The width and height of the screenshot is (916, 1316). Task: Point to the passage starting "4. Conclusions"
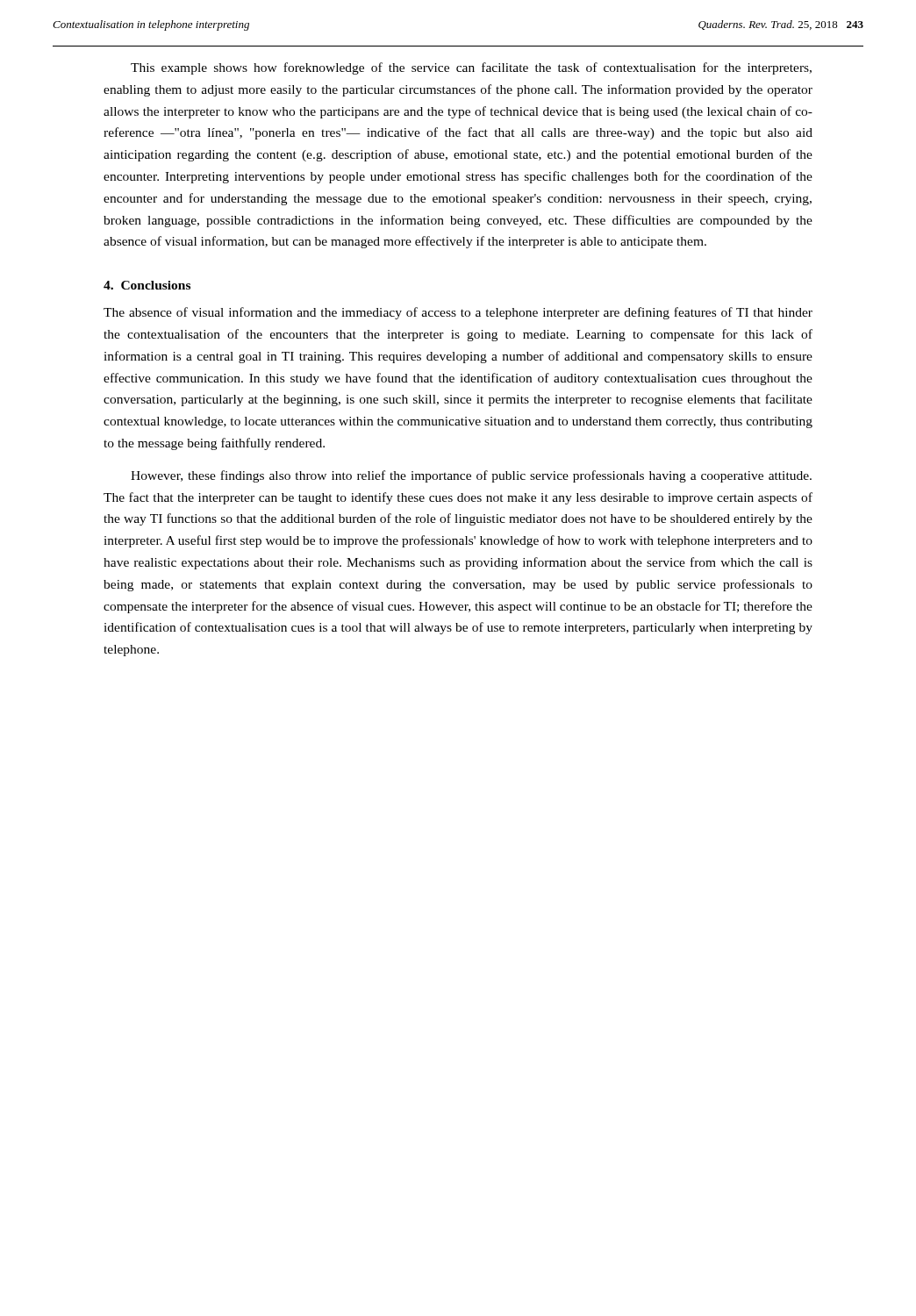click(x=147, y=285)
